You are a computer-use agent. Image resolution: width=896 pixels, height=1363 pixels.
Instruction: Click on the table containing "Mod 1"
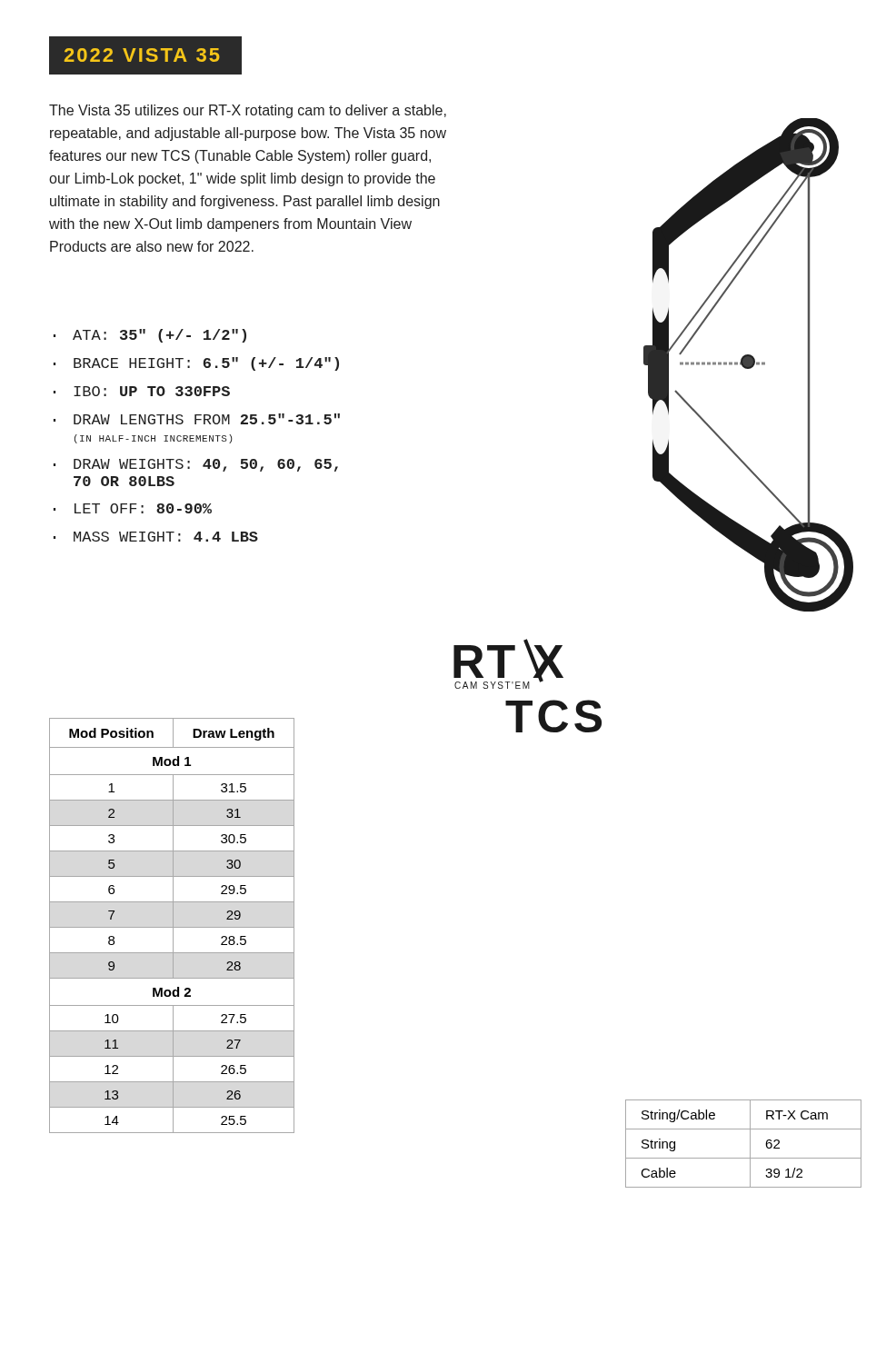point(172,925)
